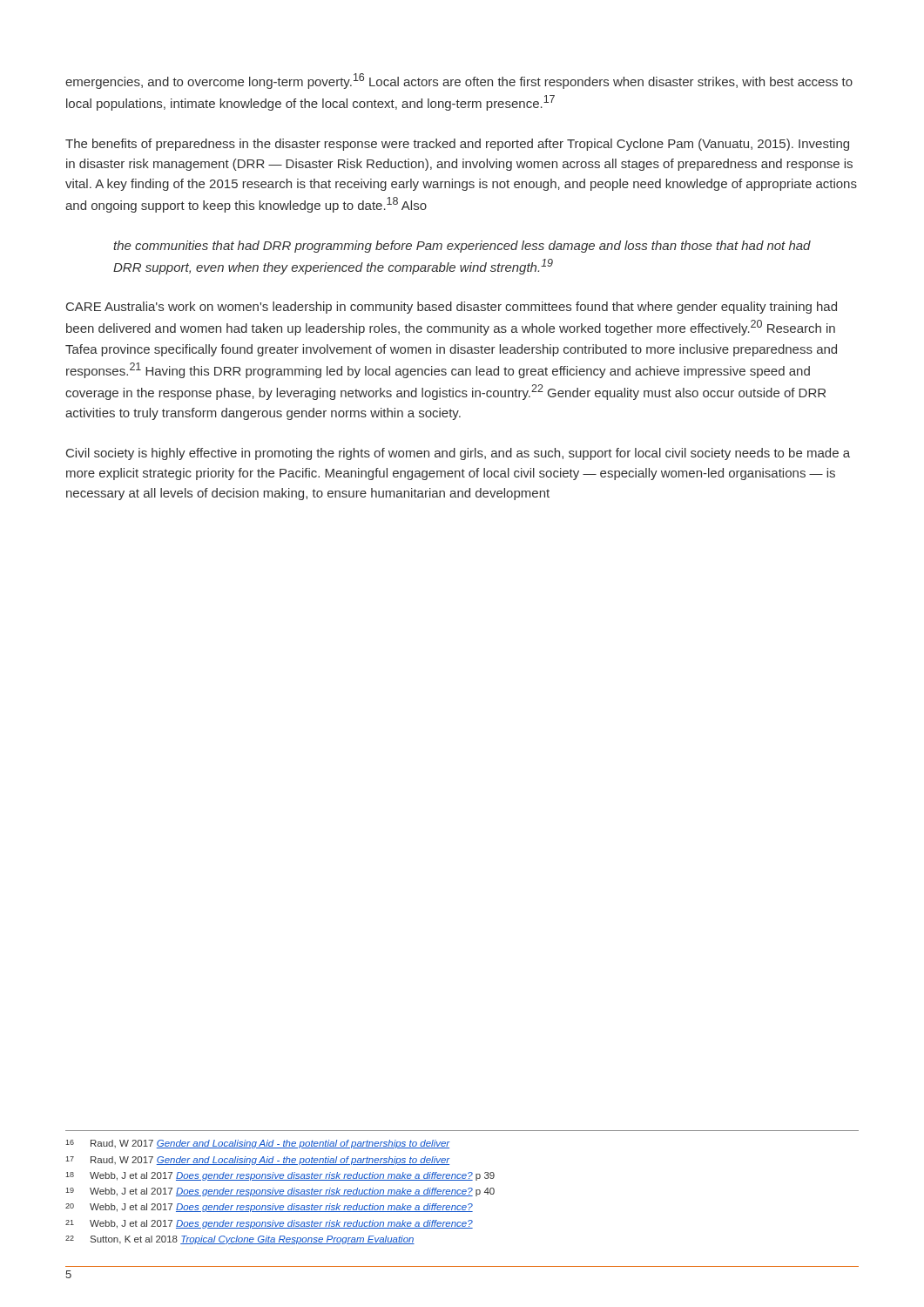Navigate to the region starting "22 Sutton, K et al 2018 Tropical"
Viewport: 924px width, 1307px height.
tap(240, 1239)
